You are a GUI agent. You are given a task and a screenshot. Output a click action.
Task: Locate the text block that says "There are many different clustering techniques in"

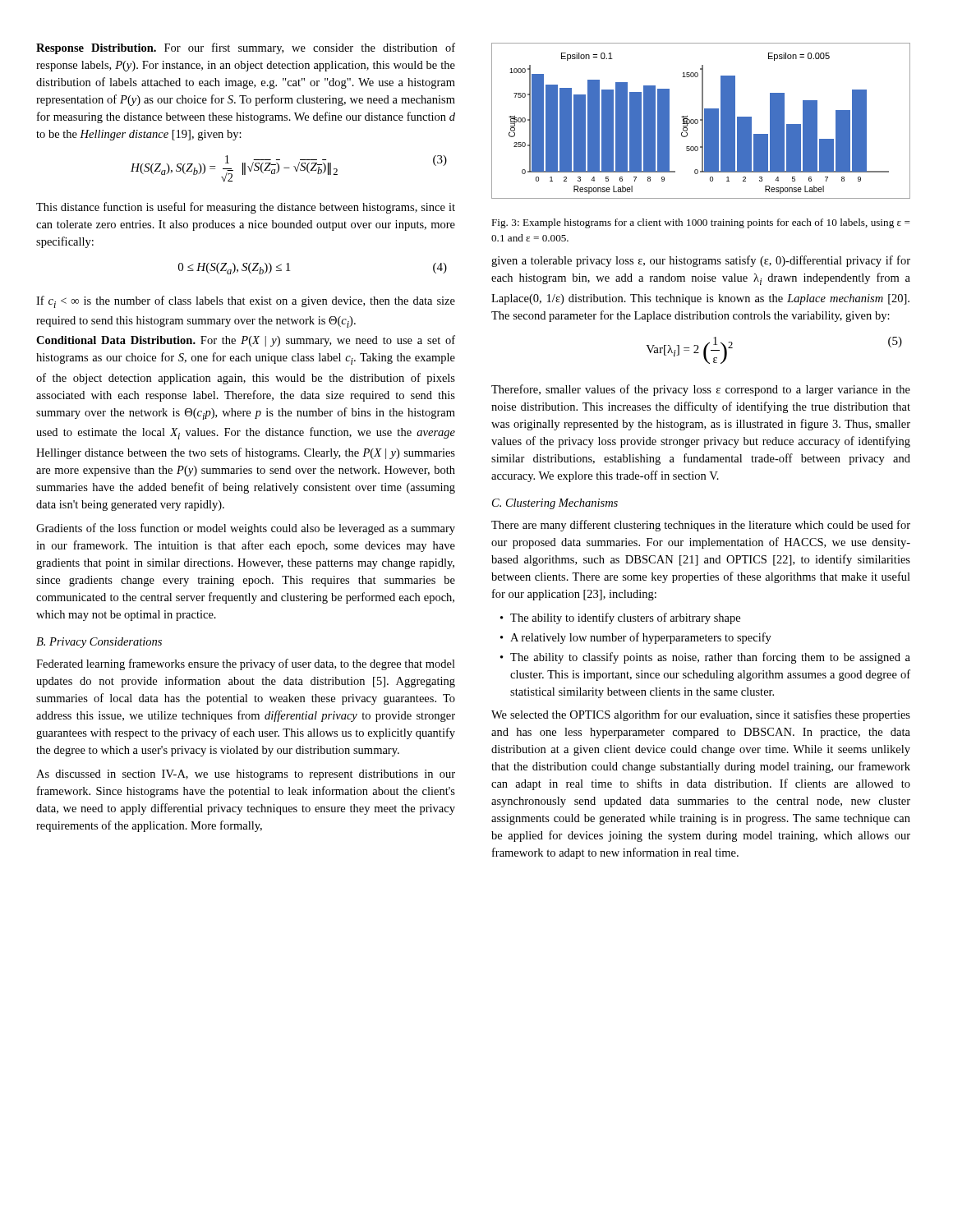(x=701, y=560)
